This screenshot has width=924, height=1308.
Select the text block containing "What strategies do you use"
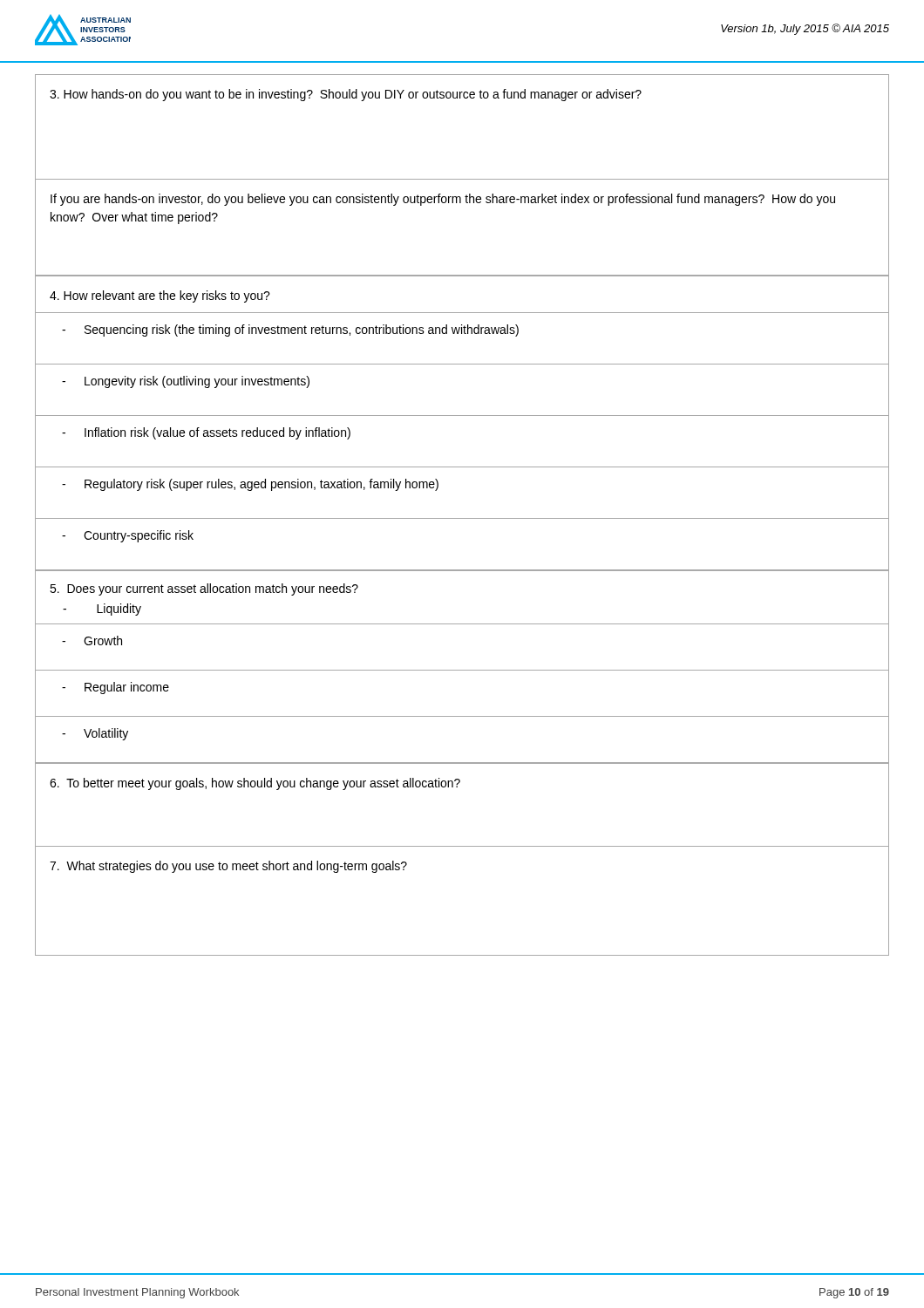tap(228, 866)
